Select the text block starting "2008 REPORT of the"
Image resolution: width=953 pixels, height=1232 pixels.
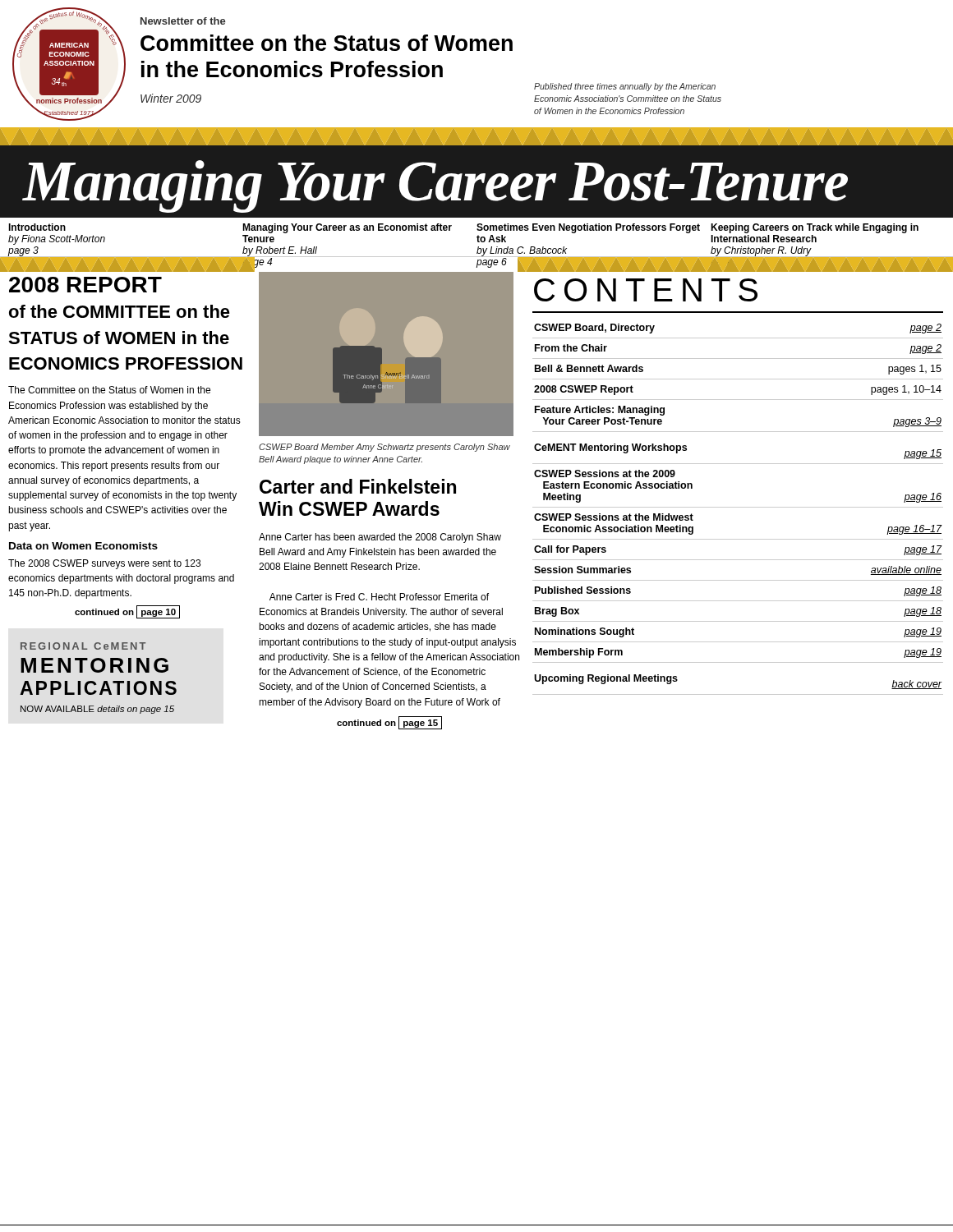click(126, 323)
